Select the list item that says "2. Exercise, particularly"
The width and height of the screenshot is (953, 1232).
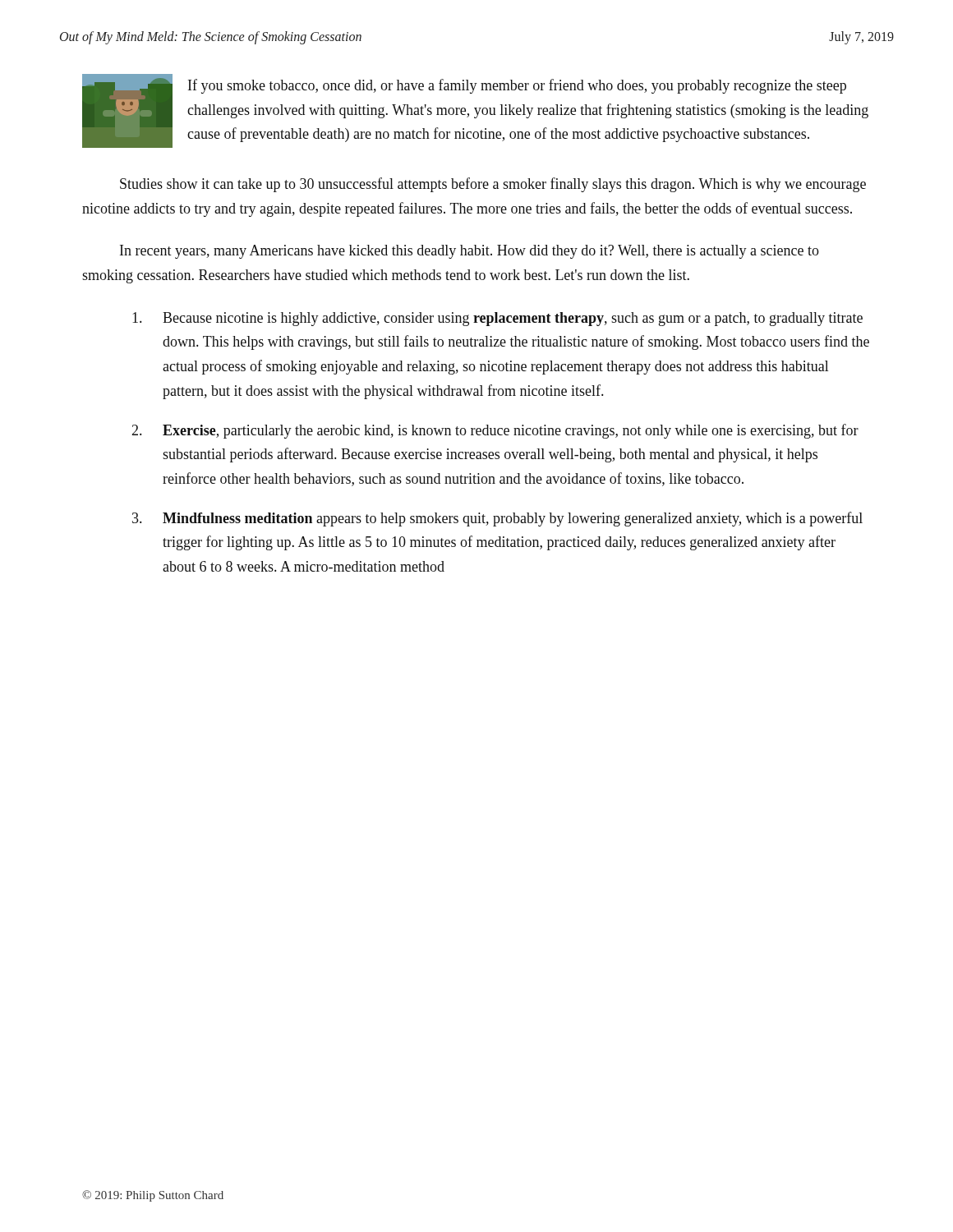(501, 455)
